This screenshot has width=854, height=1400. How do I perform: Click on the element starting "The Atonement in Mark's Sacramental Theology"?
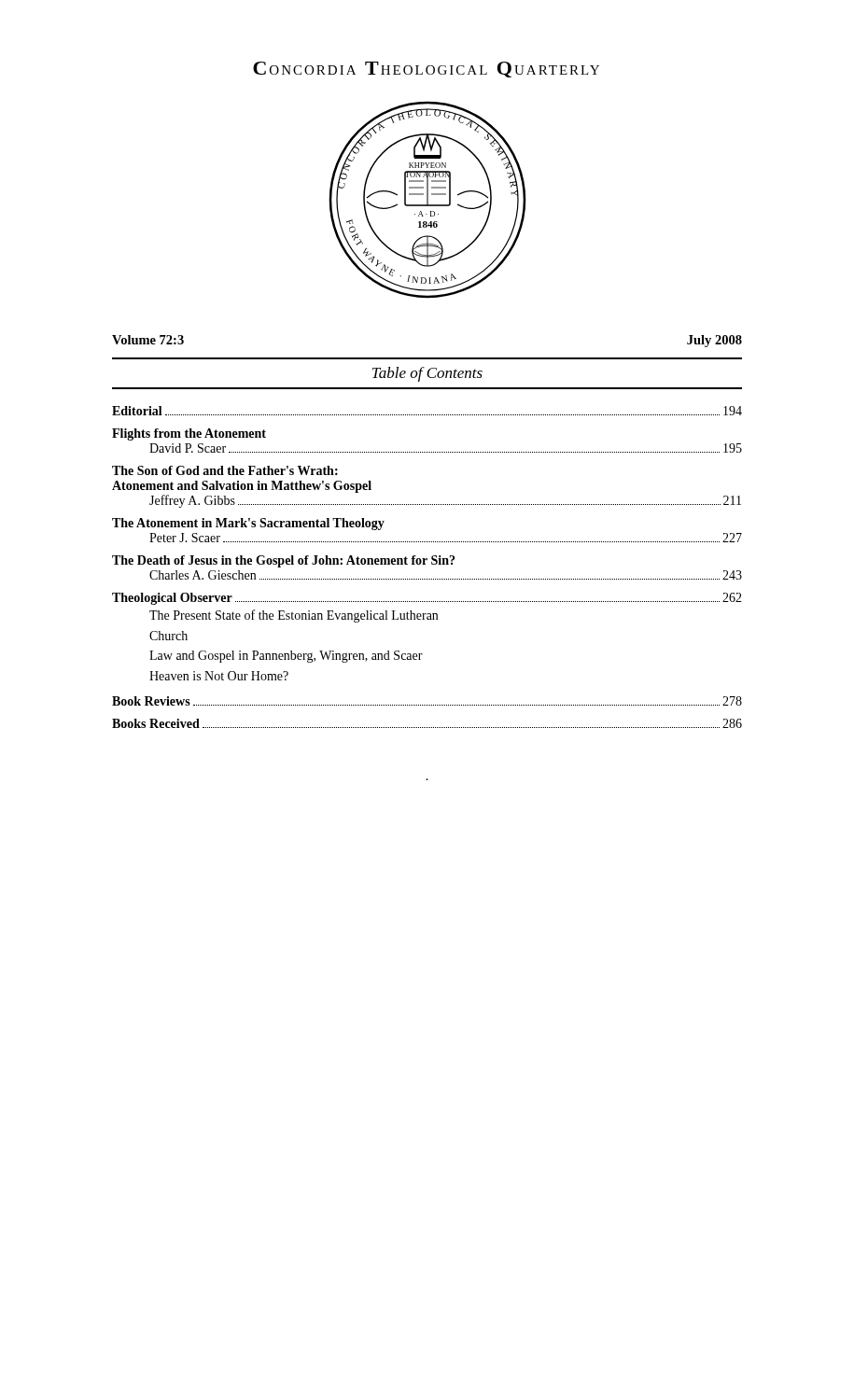coord(427,531)
